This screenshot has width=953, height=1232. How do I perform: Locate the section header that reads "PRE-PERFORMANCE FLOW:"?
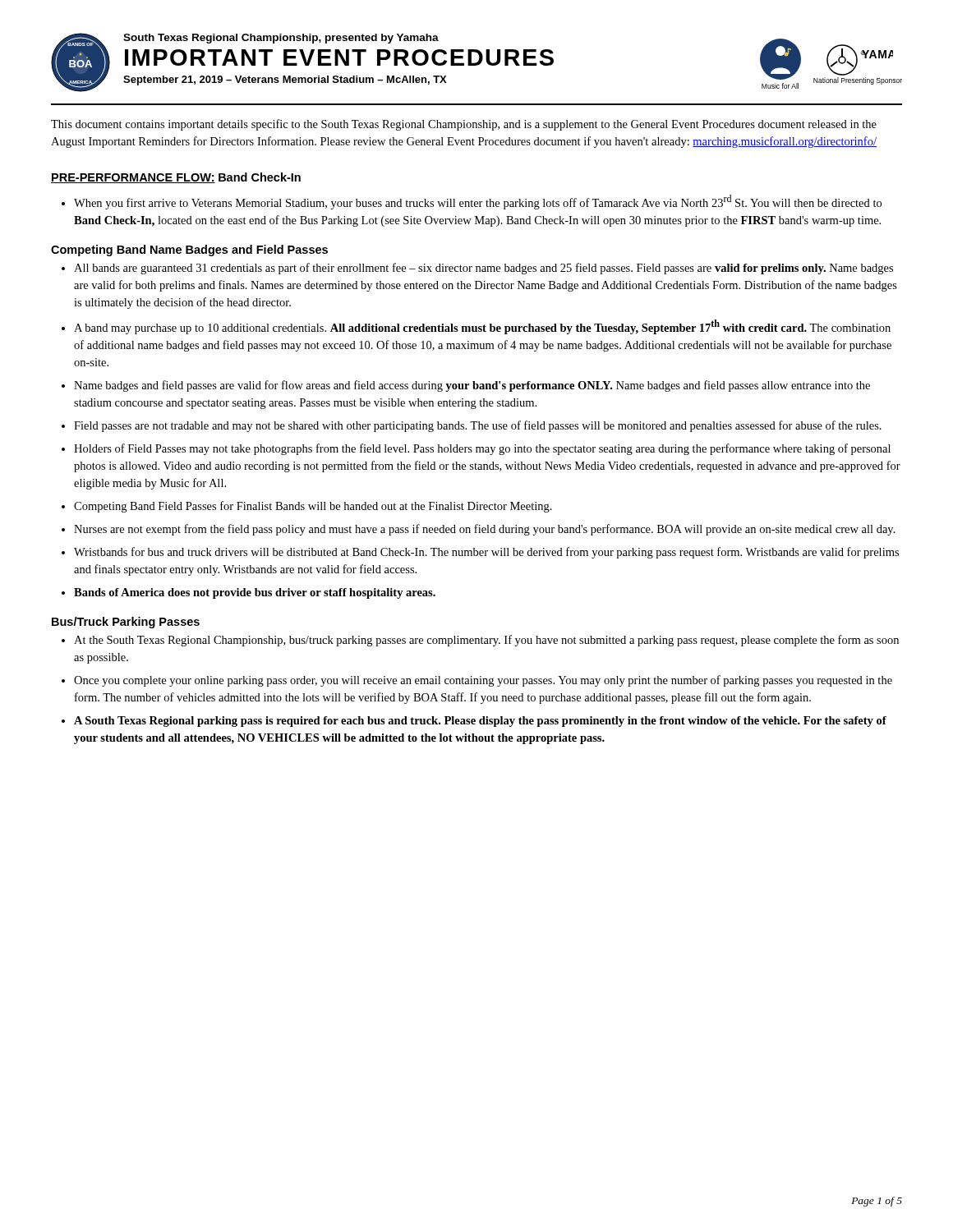coord(133,177)
